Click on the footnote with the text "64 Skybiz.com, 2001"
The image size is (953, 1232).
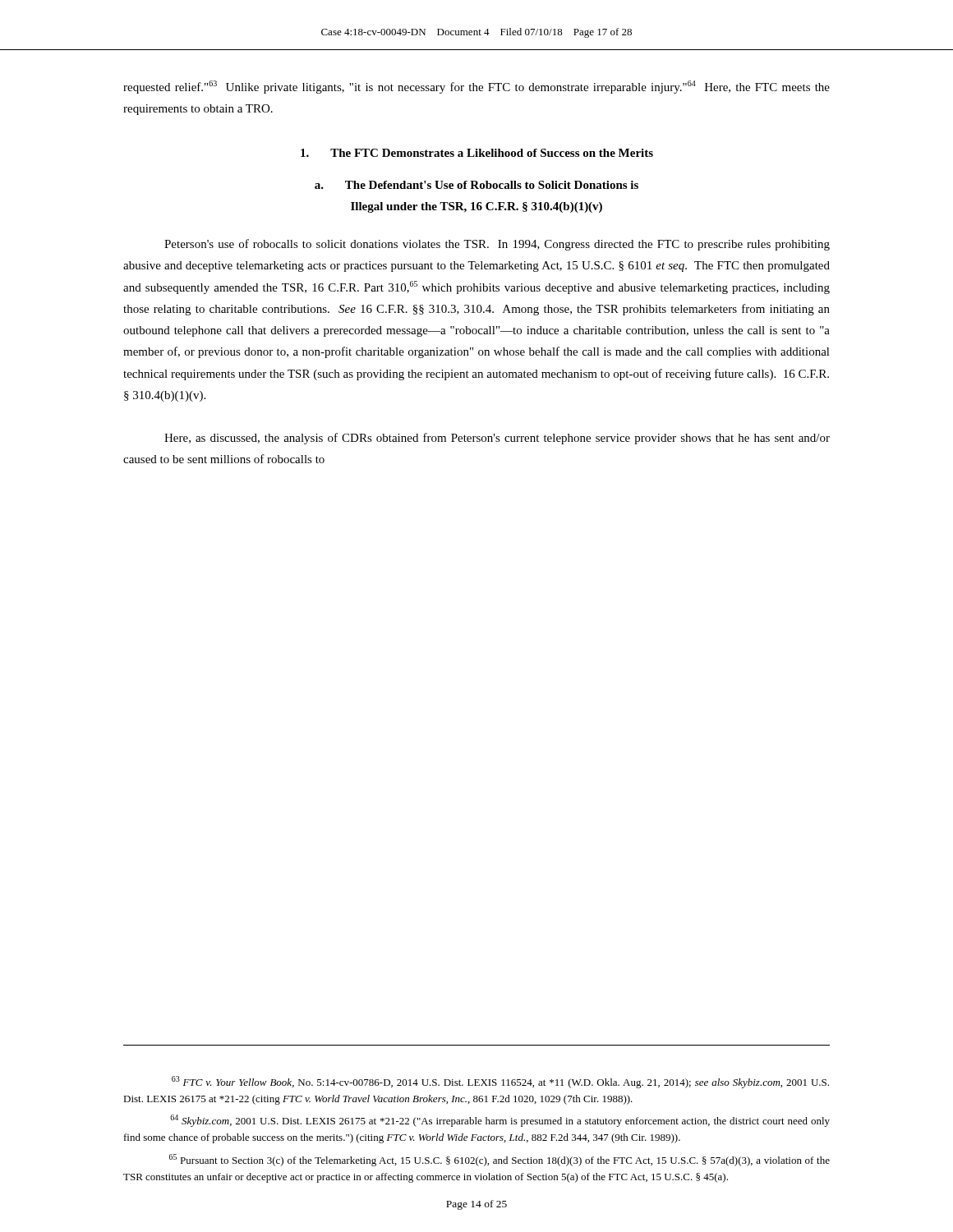[476, 1128]
